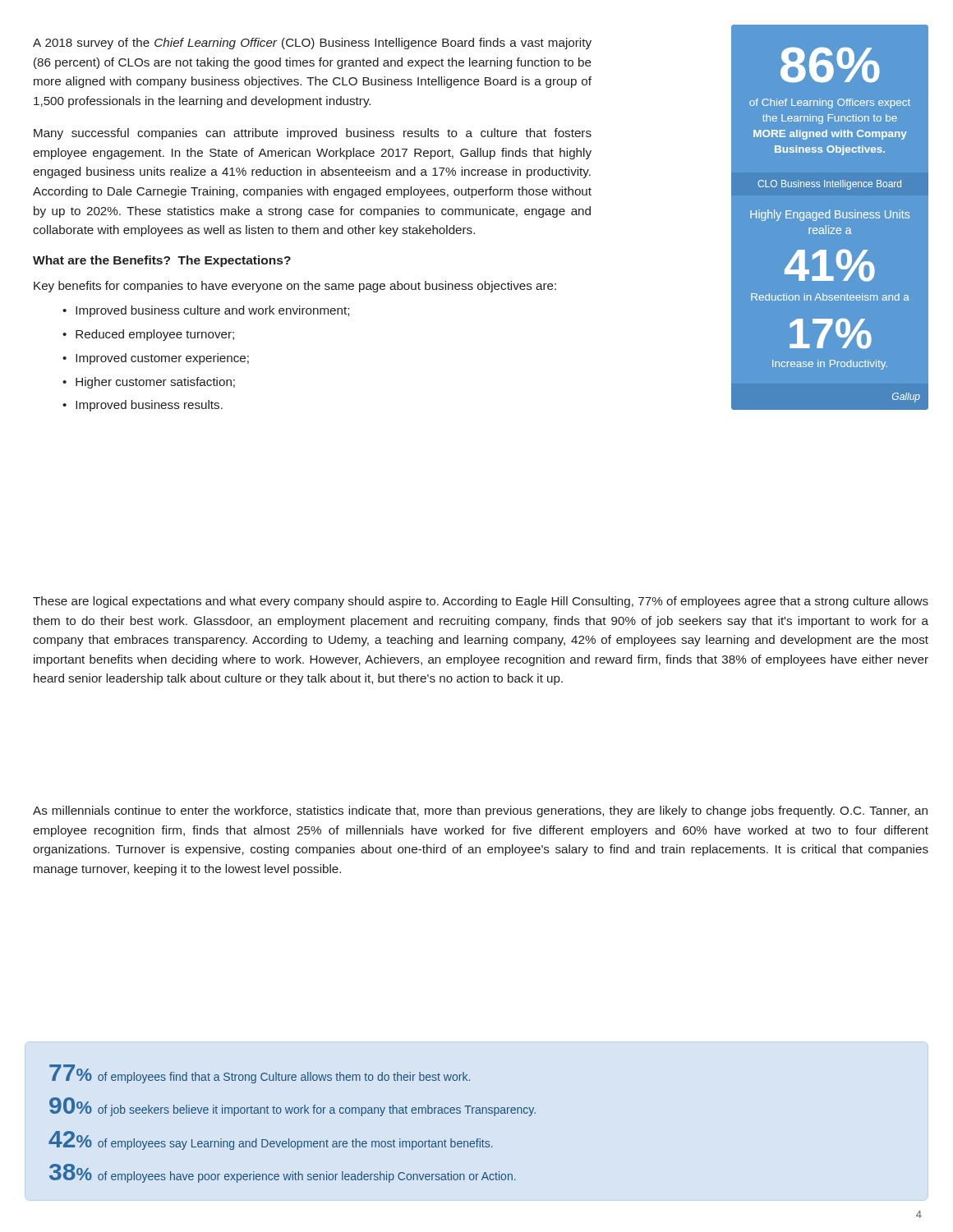Click the passage that begins "• Higher customer"
The width and height of the screenshot is (953, 1232).
tap(149, 382)
